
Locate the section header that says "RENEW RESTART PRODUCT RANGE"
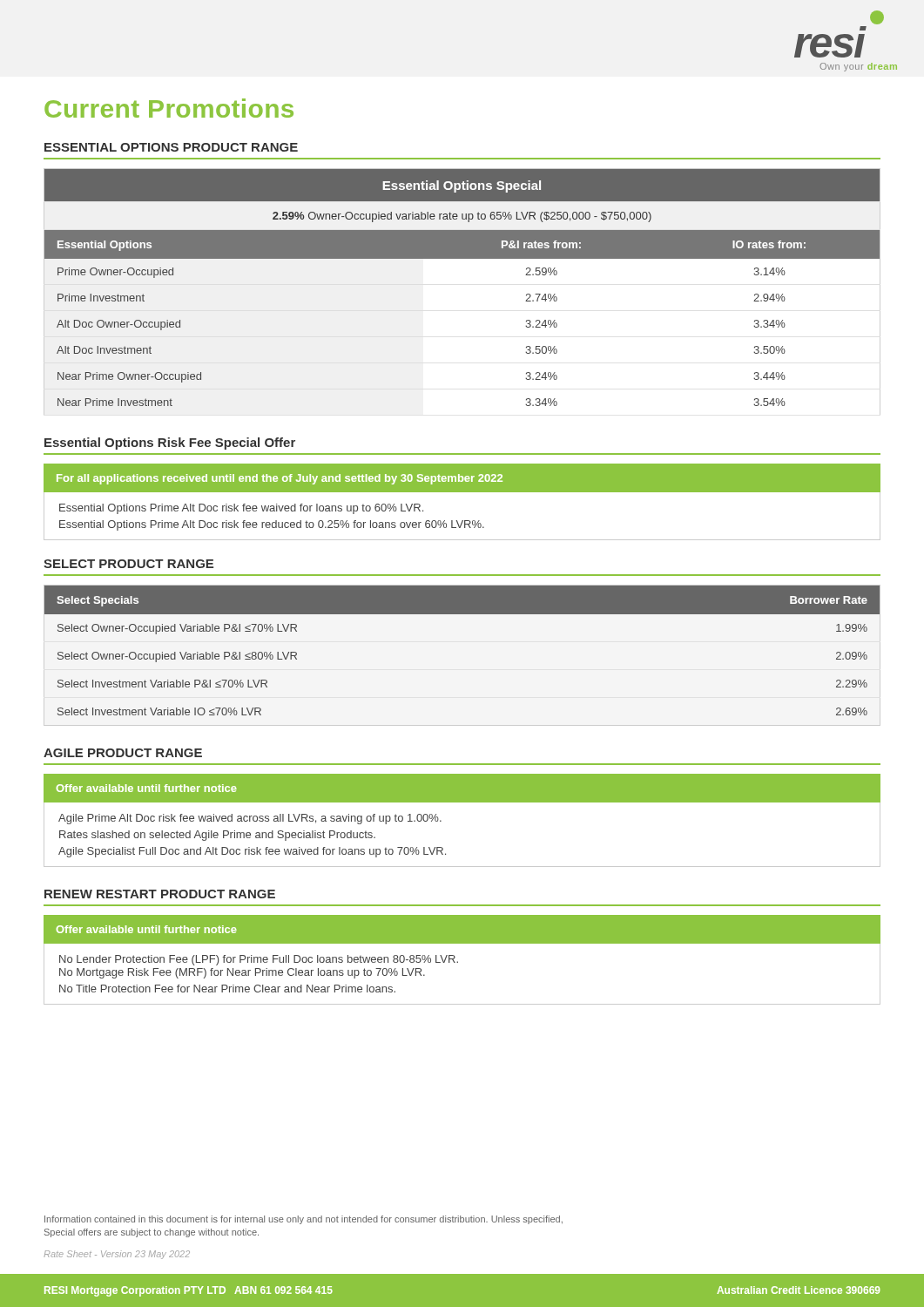pyautogui.click(x=160, y=894)
